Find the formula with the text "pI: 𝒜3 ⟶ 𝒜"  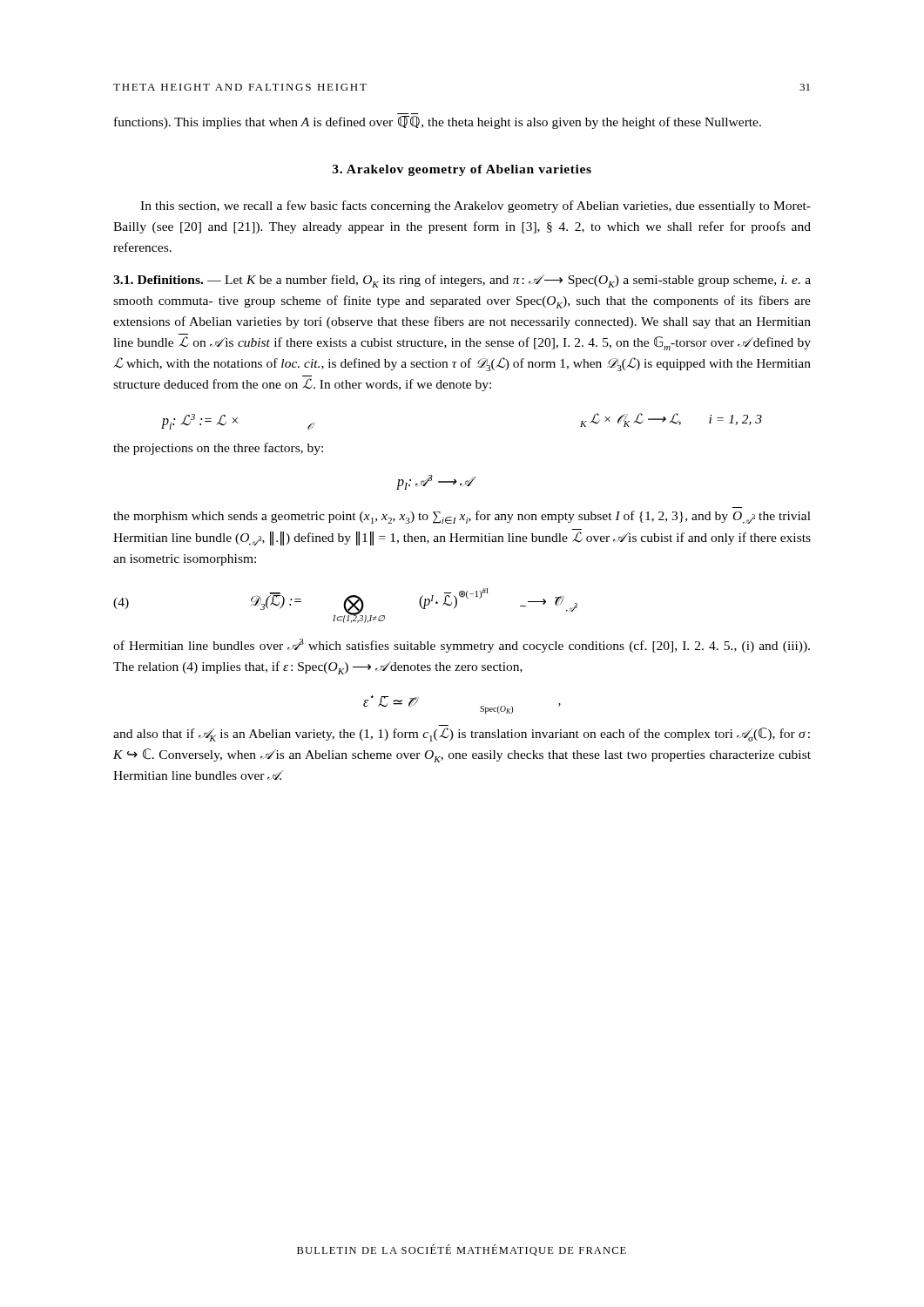tap(462, 482)
